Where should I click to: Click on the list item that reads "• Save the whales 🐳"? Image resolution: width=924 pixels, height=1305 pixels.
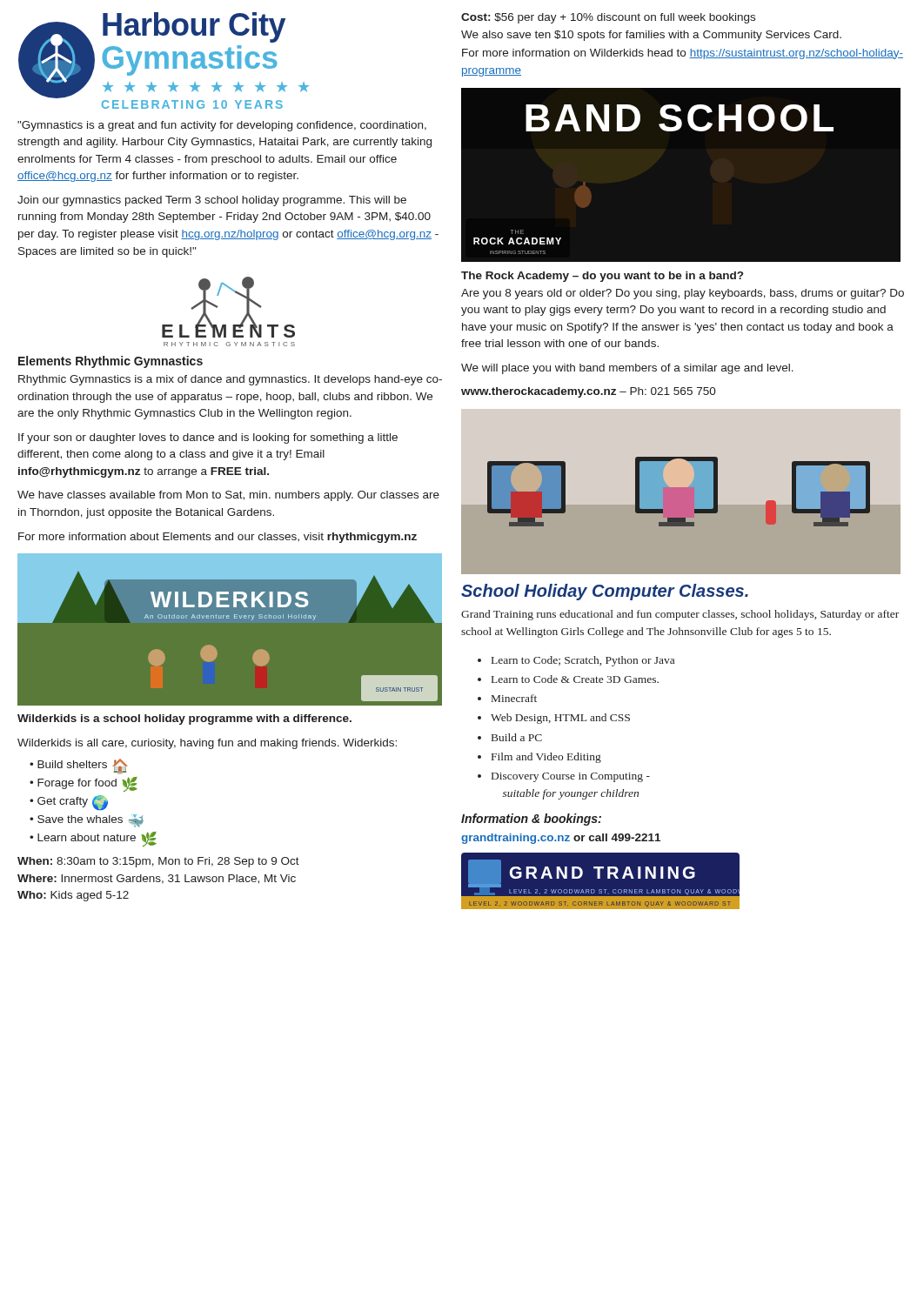click(87, 821)
